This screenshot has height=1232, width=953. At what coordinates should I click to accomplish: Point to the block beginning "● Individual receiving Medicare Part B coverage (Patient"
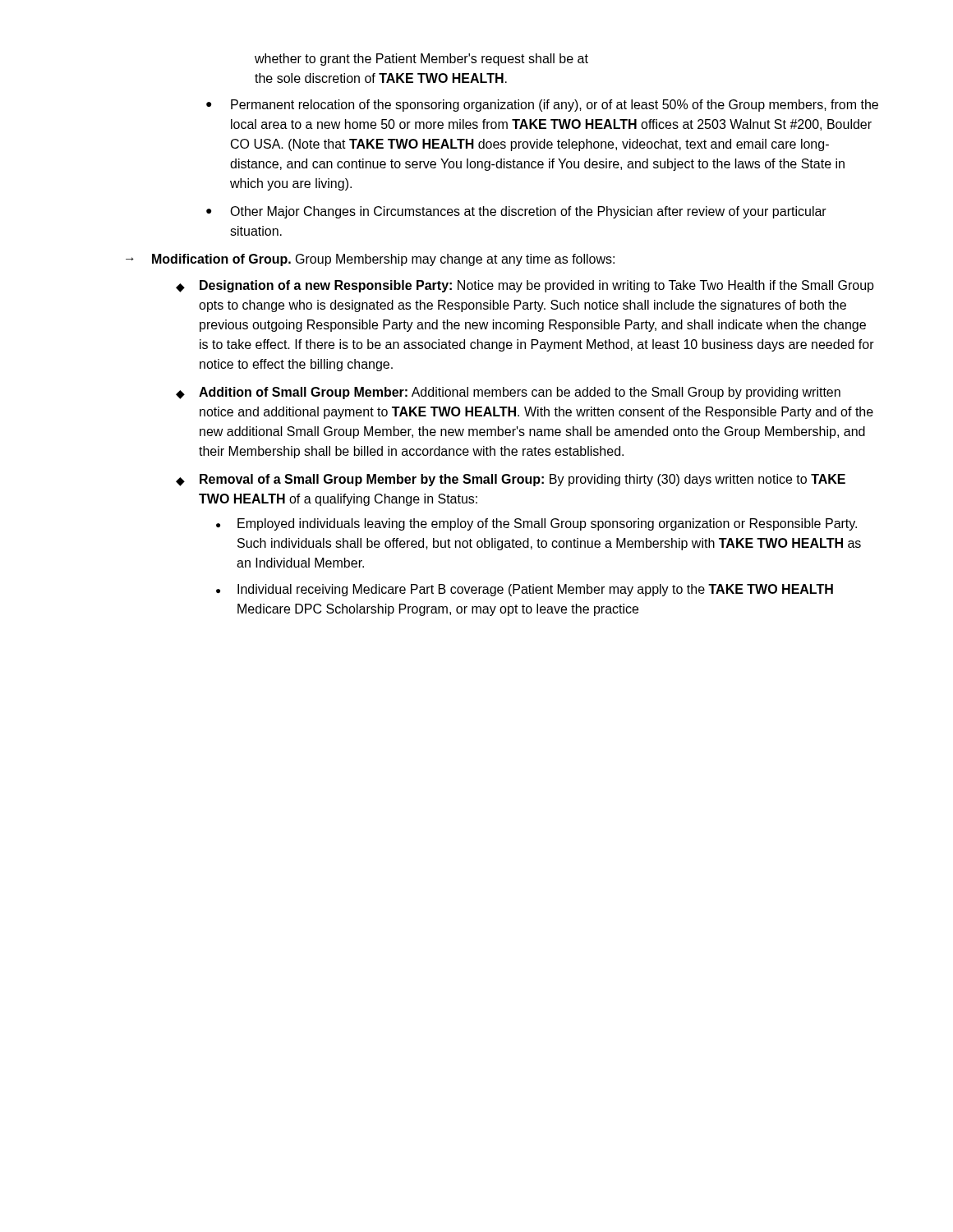[547, 600]
